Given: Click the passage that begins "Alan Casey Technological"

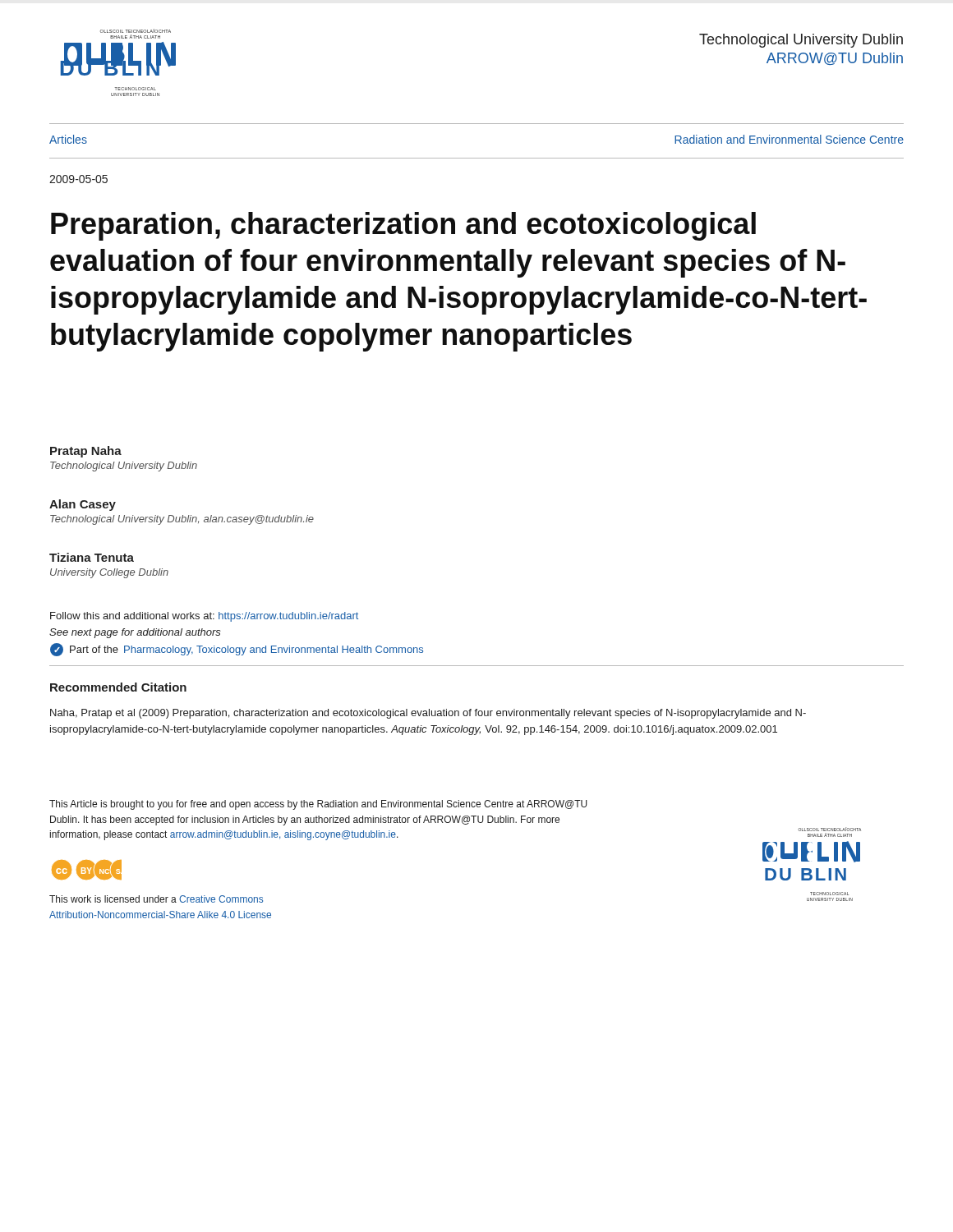Looking at the screenshot, I should click(x=182, y=511).
